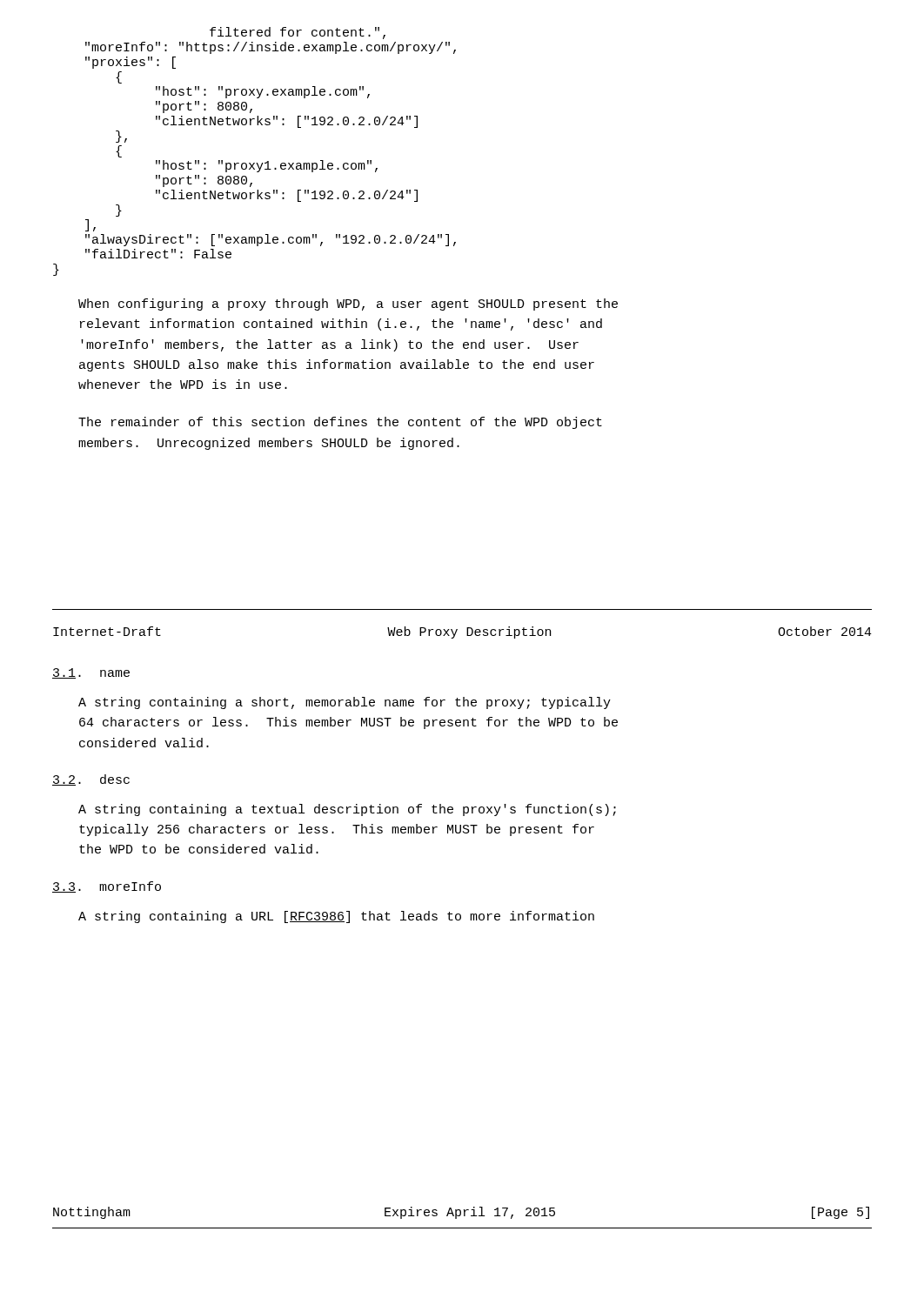Where does it say "3.2. desc"?

91,781
